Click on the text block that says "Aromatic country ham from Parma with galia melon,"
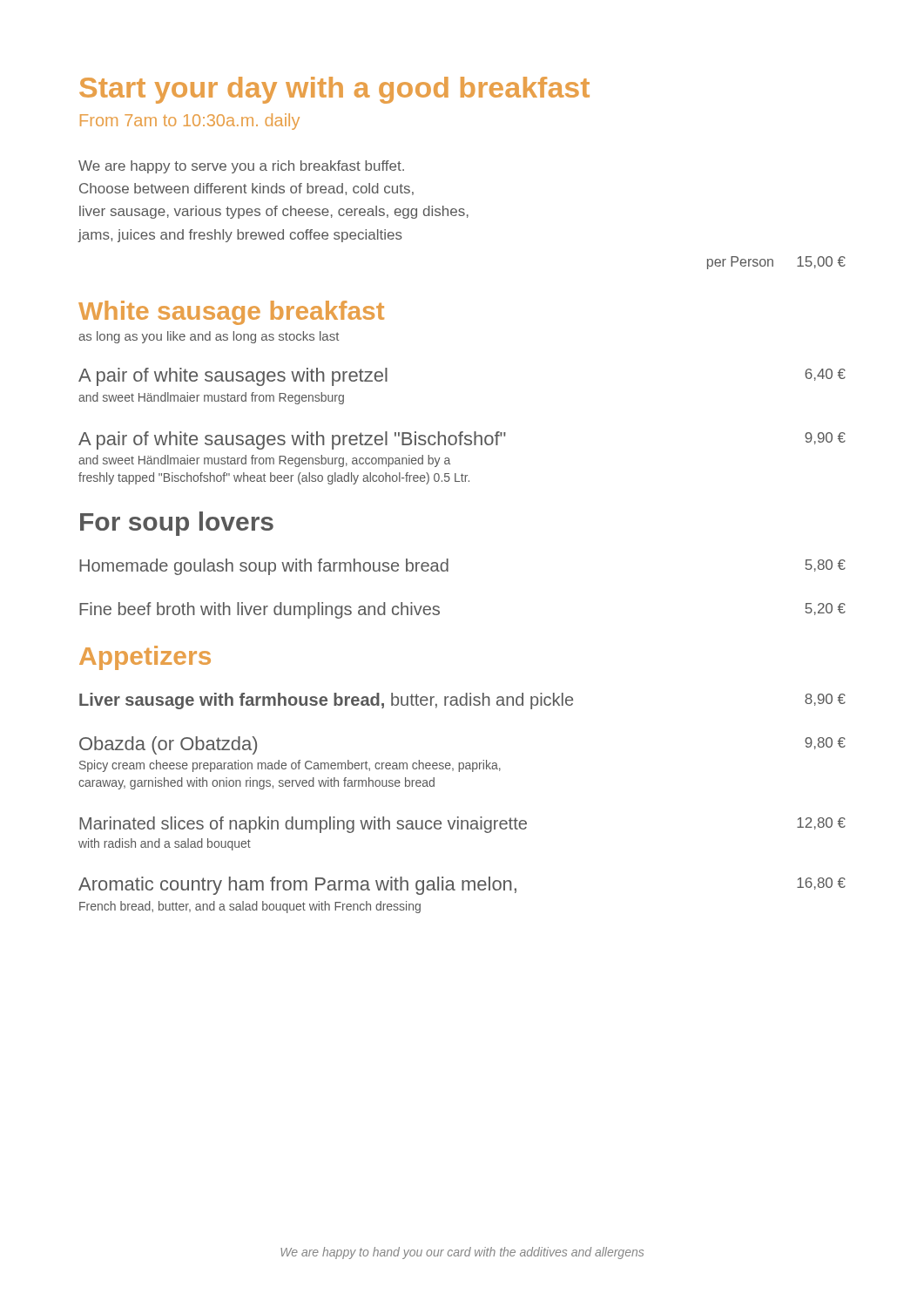 click(x=462, y=893)
